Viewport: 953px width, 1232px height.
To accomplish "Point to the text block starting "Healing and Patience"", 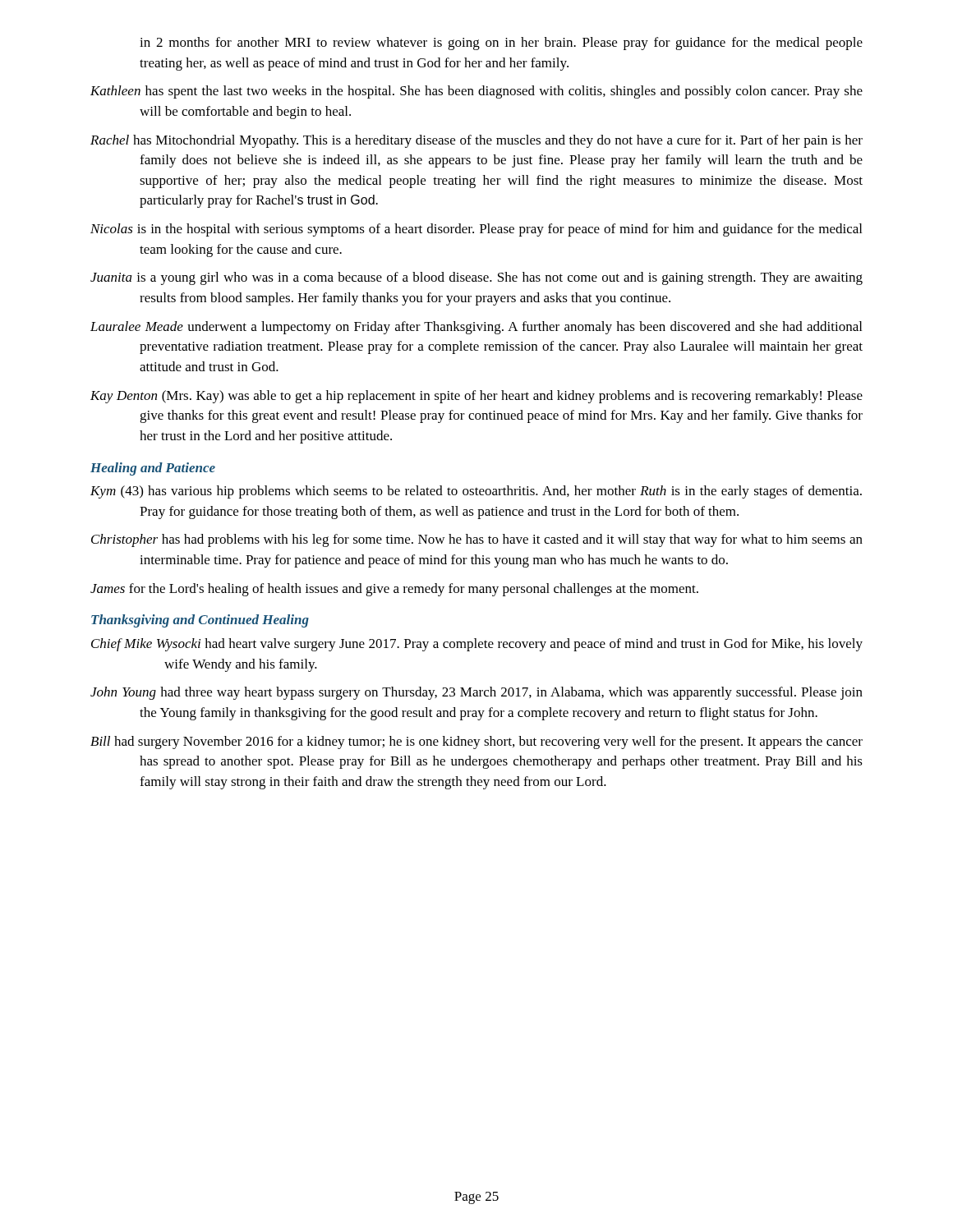I will coord(153,467).
